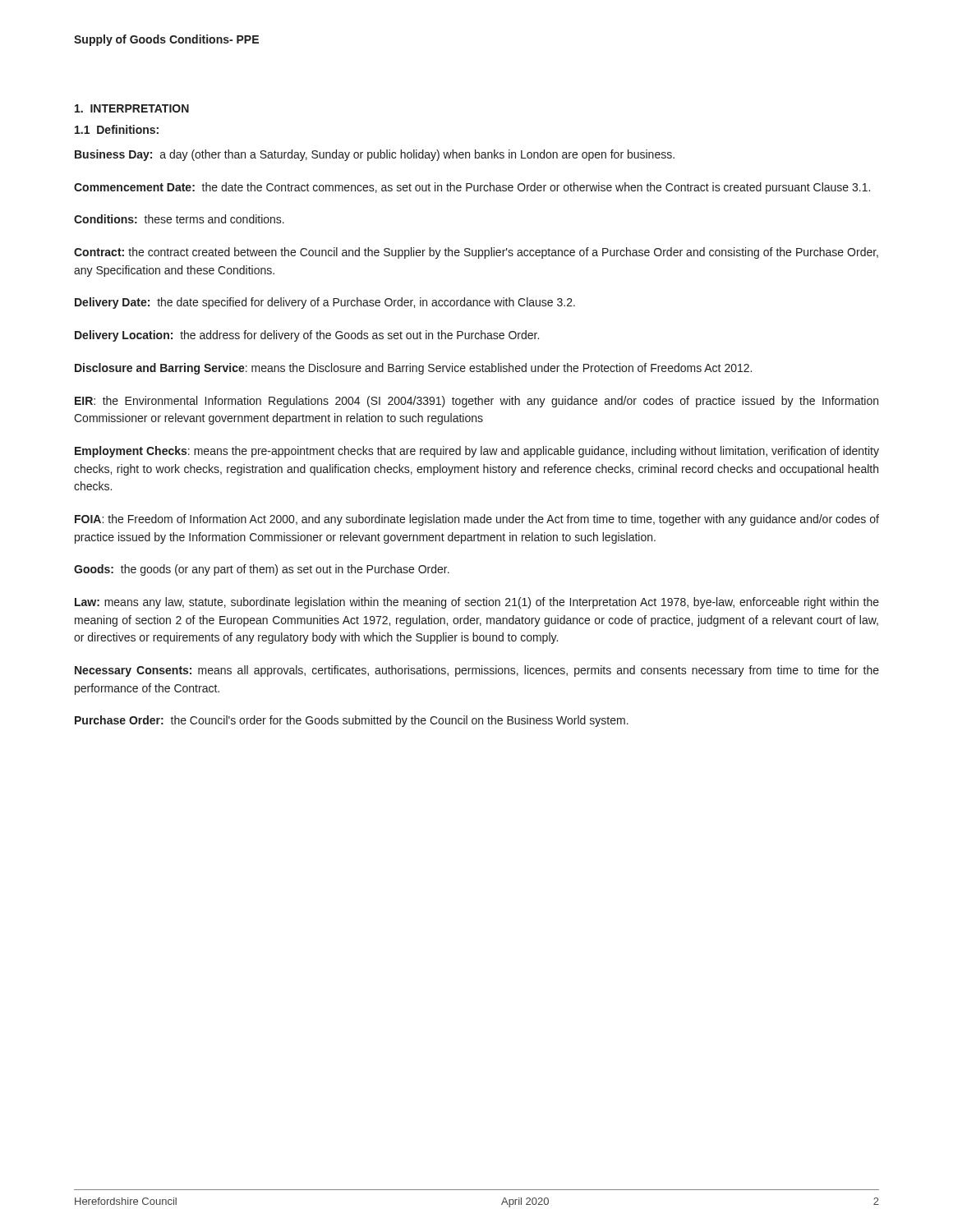Navigate to the region starting "Commencement Date: the"
The height and width of the screenshot is (1232, 953).
click(476, 188)
